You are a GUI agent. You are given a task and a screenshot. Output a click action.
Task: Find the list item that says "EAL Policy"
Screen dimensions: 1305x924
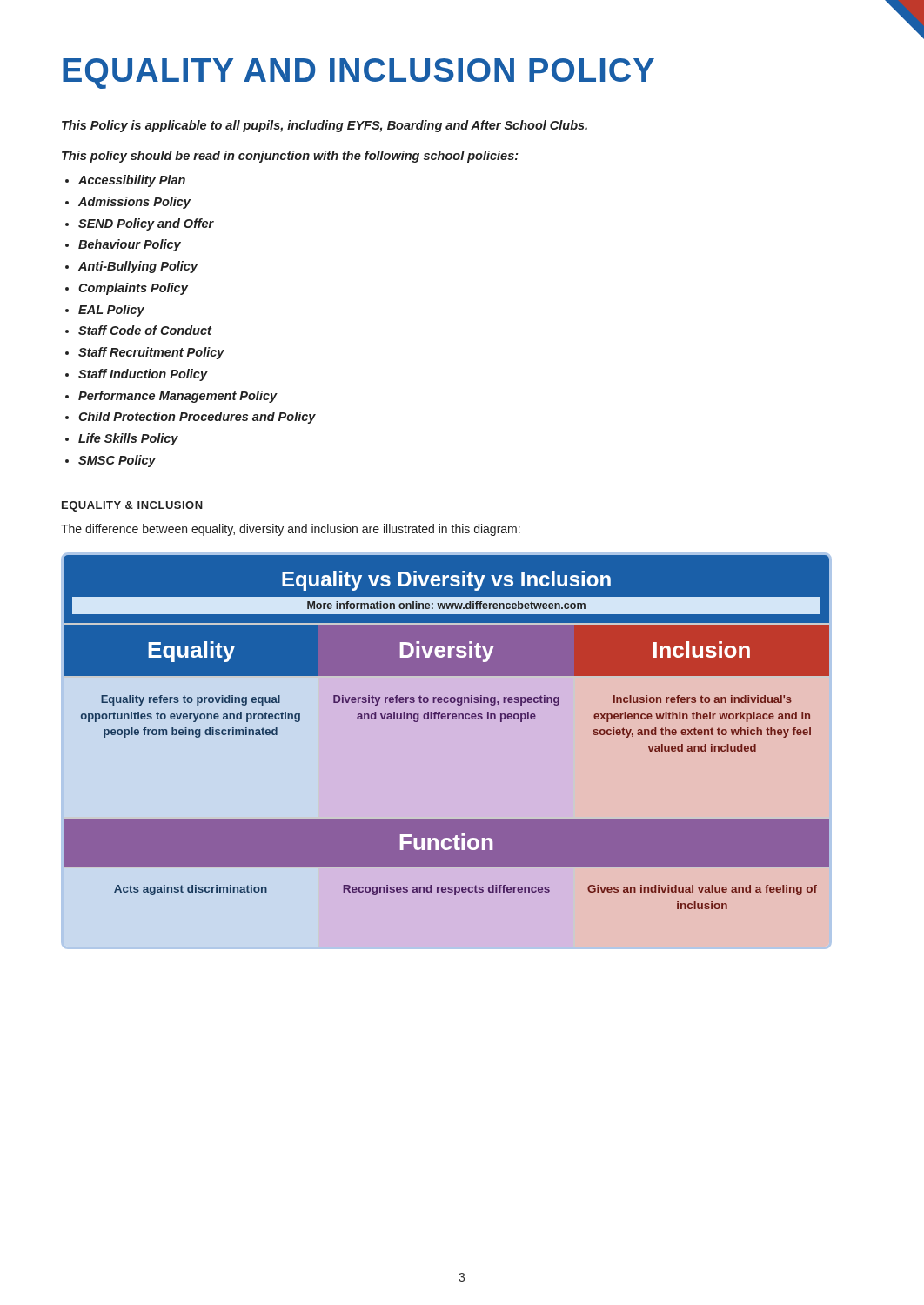tap(111, 309)
